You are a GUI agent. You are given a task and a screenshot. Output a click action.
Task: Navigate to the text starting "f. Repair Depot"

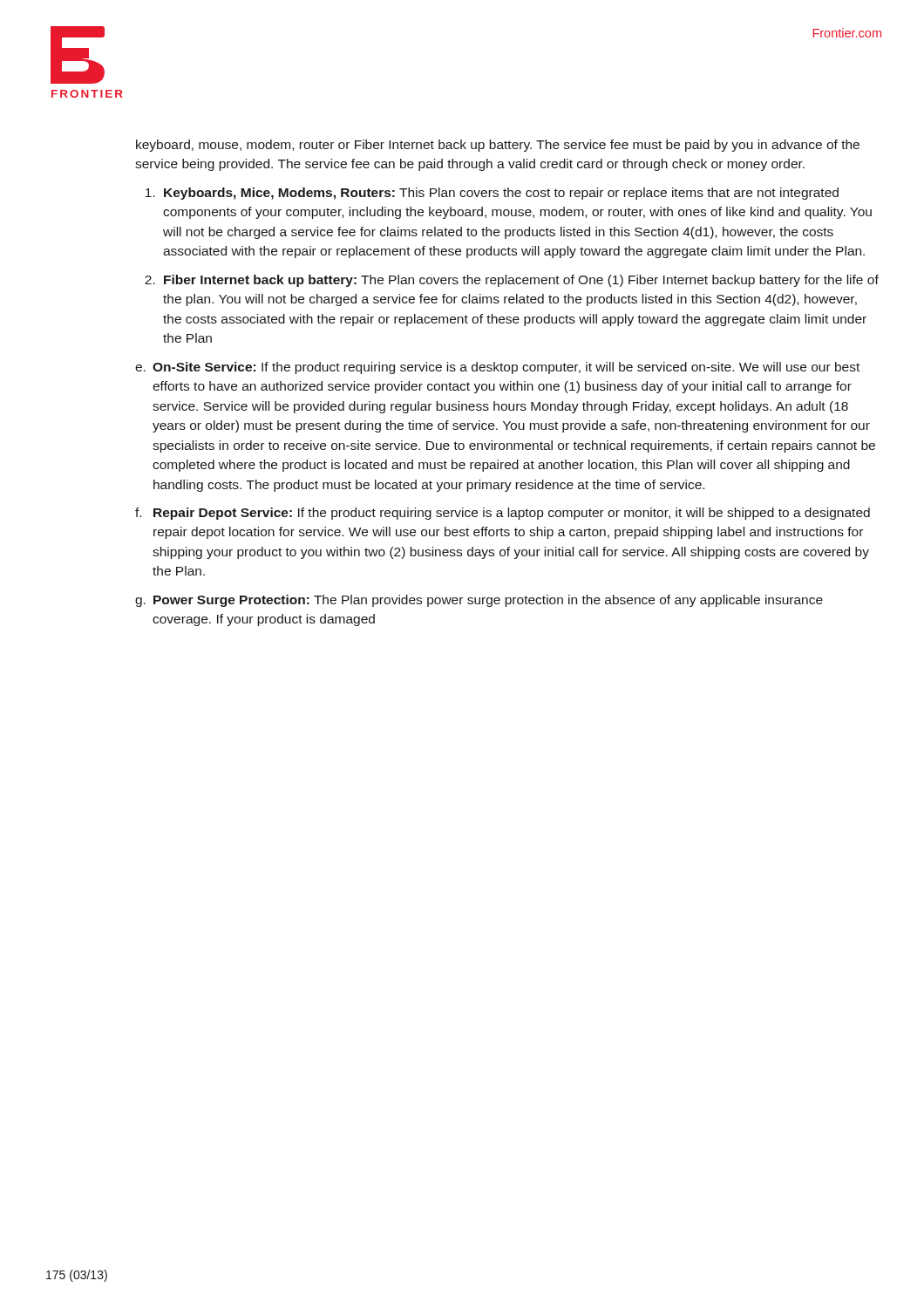(507, 542)
